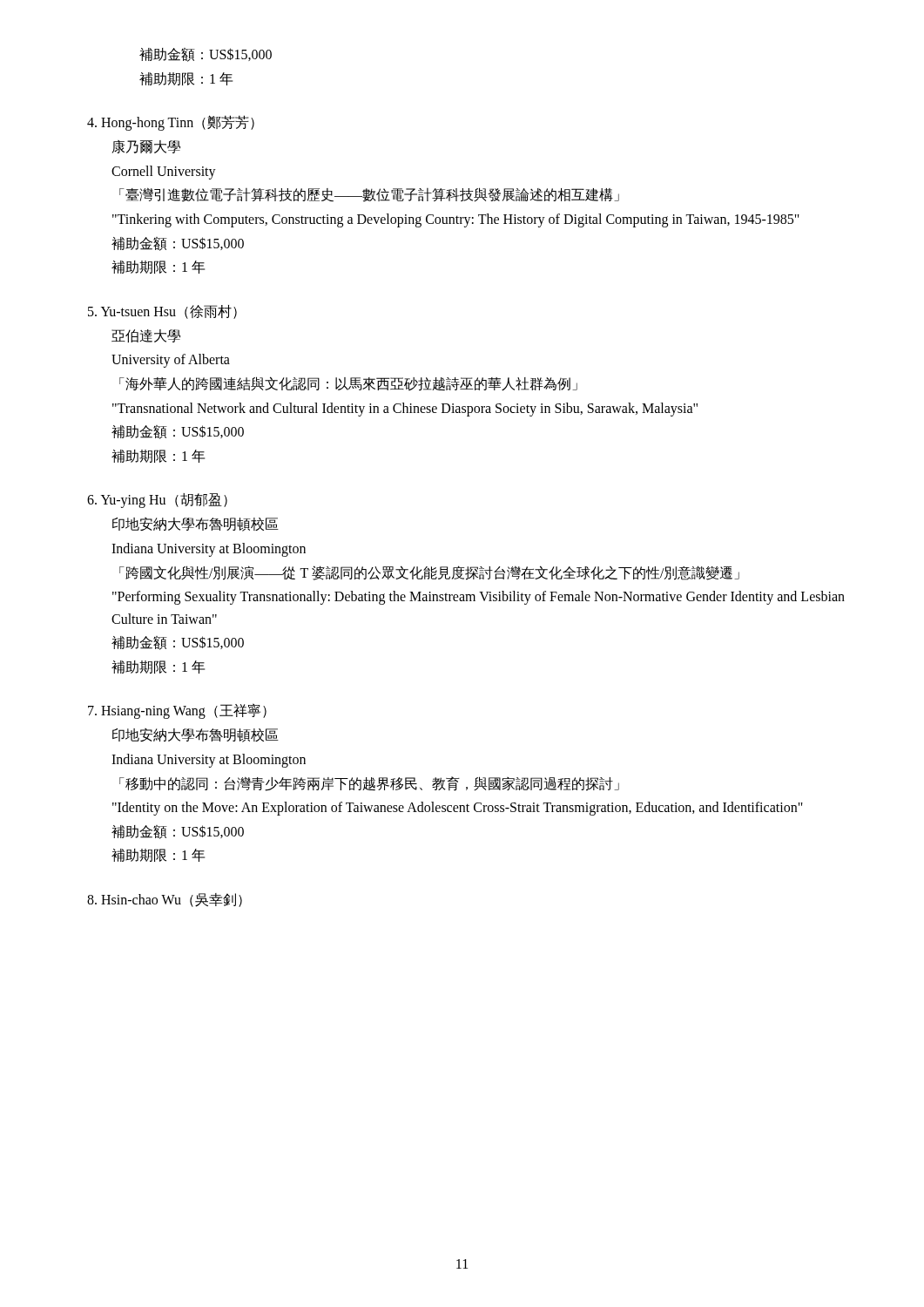924x1307 pixels.
Task: Click the passage that begins "4. Hong-hong Tinn（鄭芳芳） 康乃爾大學 Cornell University 「臺灣引進數位電子計算科技的歷史——數位電子計算科技與發展論述的相互建構」"
Action: click(x=471, y=197)
